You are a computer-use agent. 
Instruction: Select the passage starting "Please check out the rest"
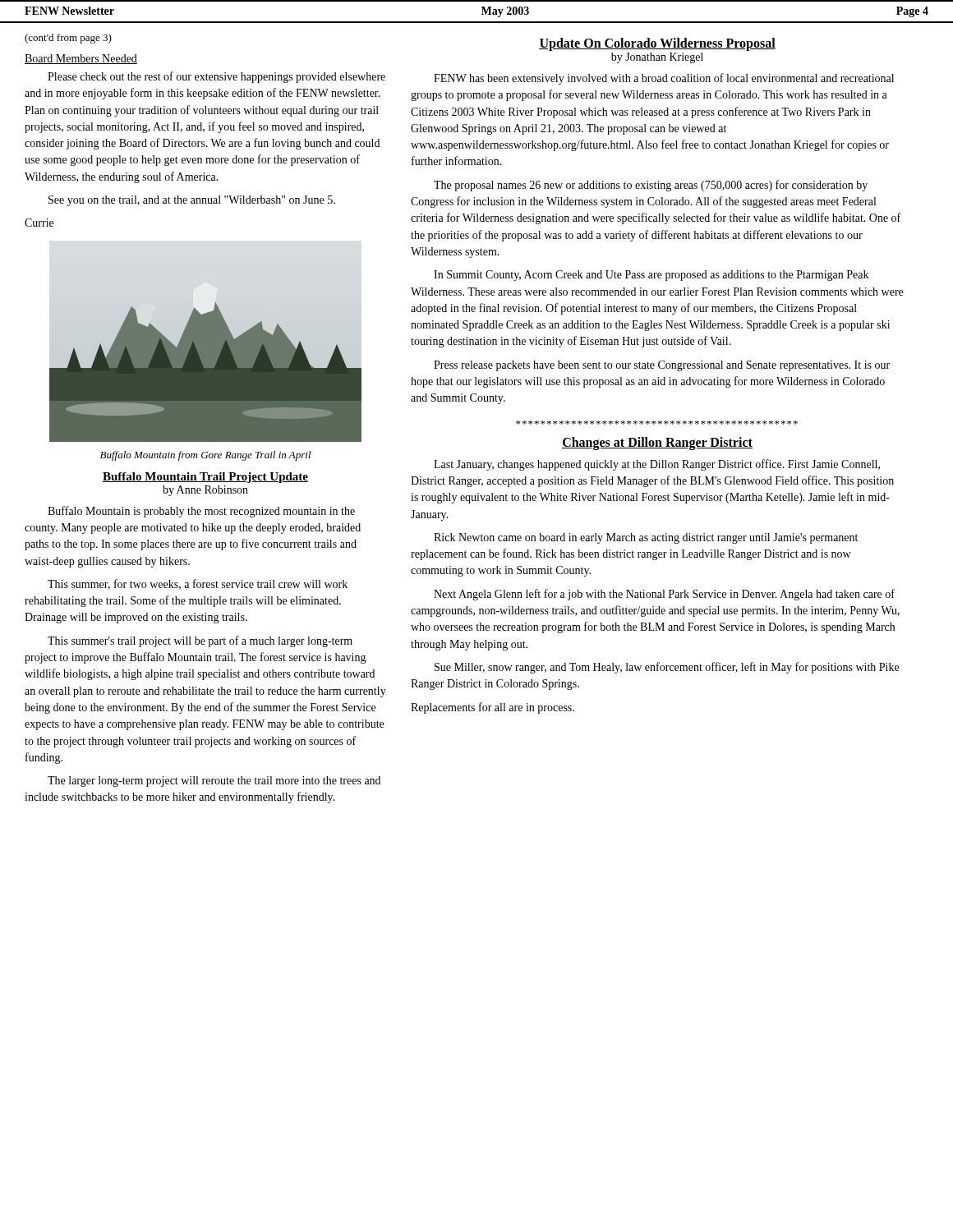click(x=205, y=151)
